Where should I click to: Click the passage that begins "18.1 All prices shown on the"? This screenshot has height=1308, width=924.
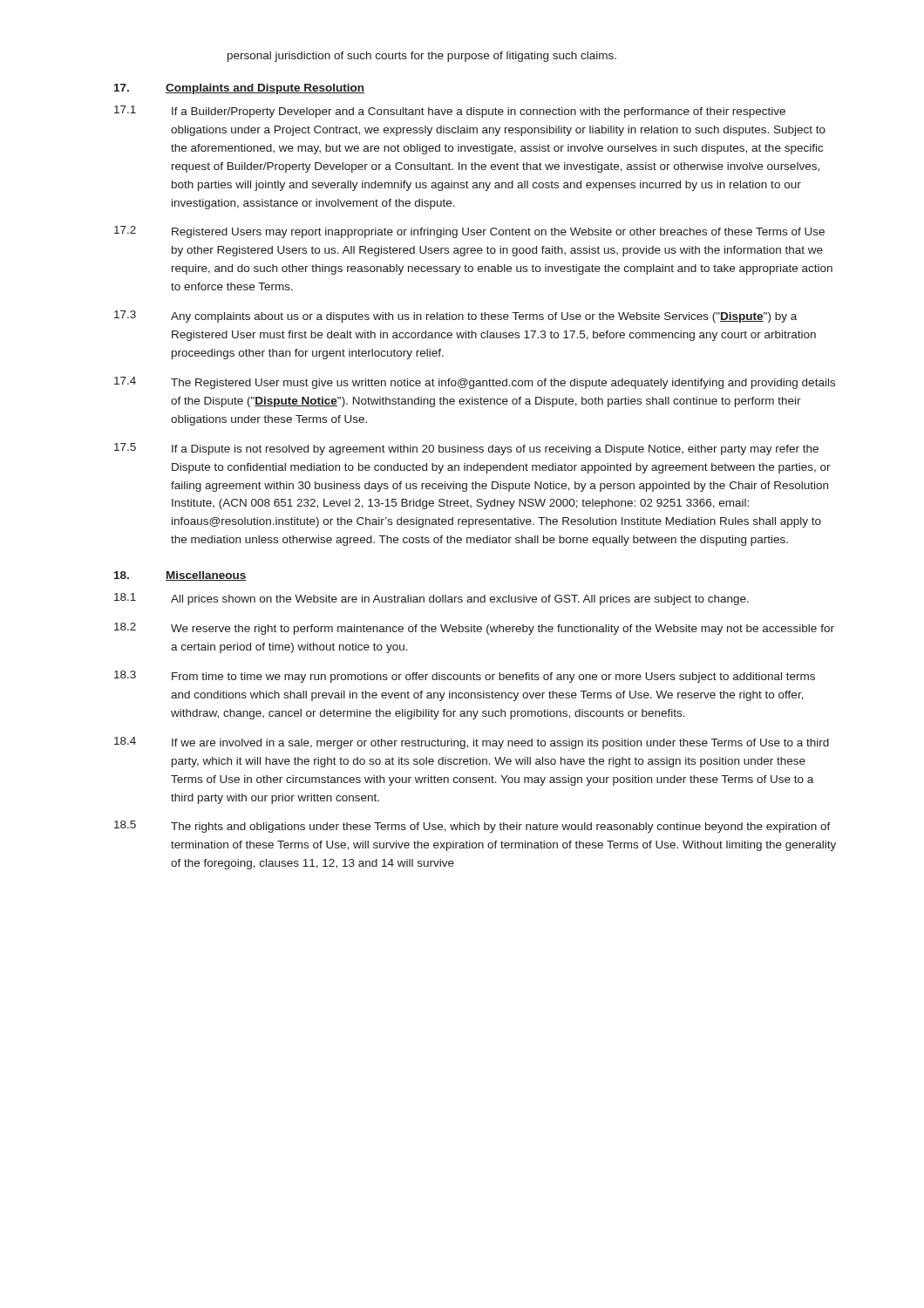475,600
